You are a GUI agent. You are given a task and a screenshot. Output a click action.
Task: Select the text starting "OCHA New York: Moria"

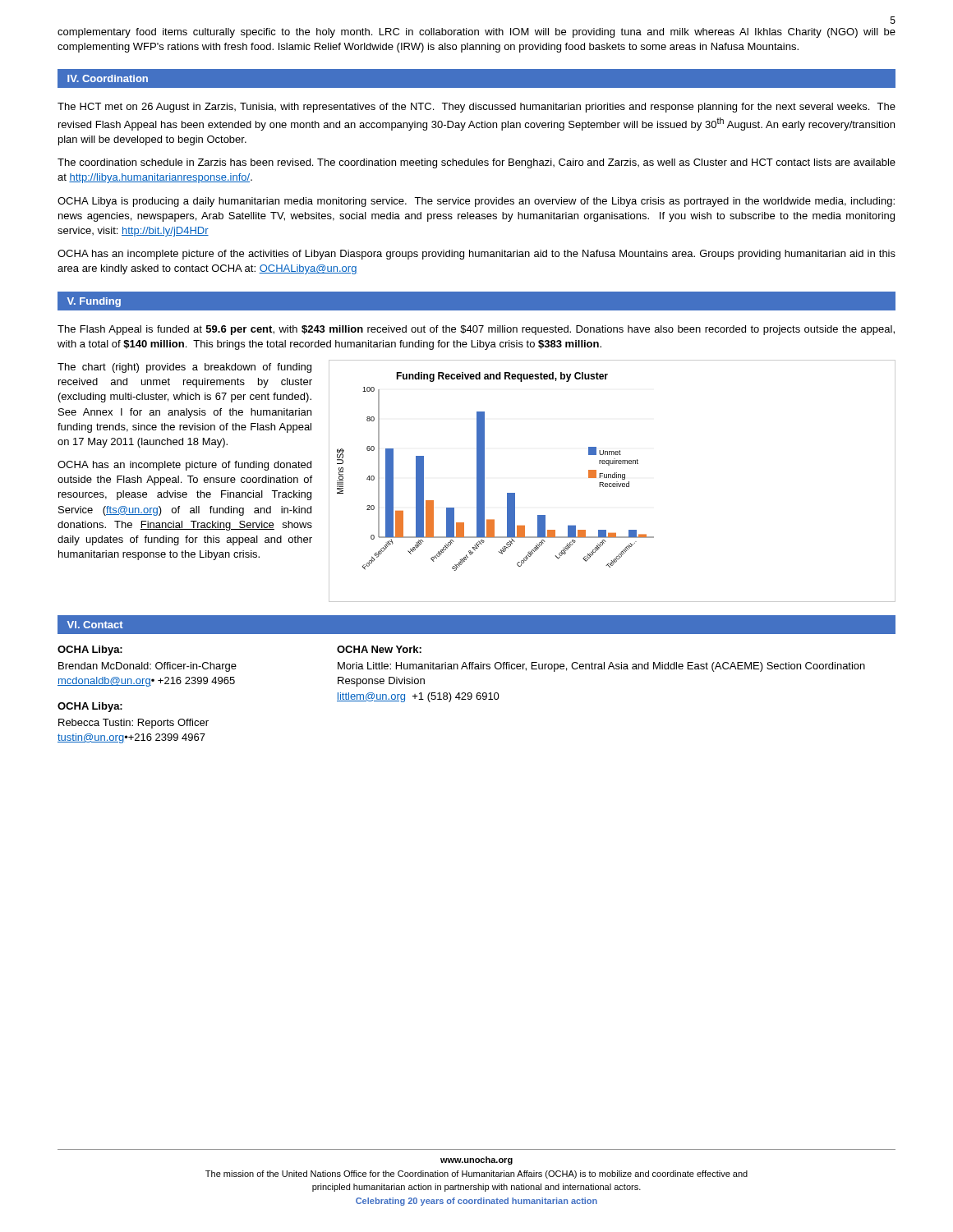(x=616, y=672)
